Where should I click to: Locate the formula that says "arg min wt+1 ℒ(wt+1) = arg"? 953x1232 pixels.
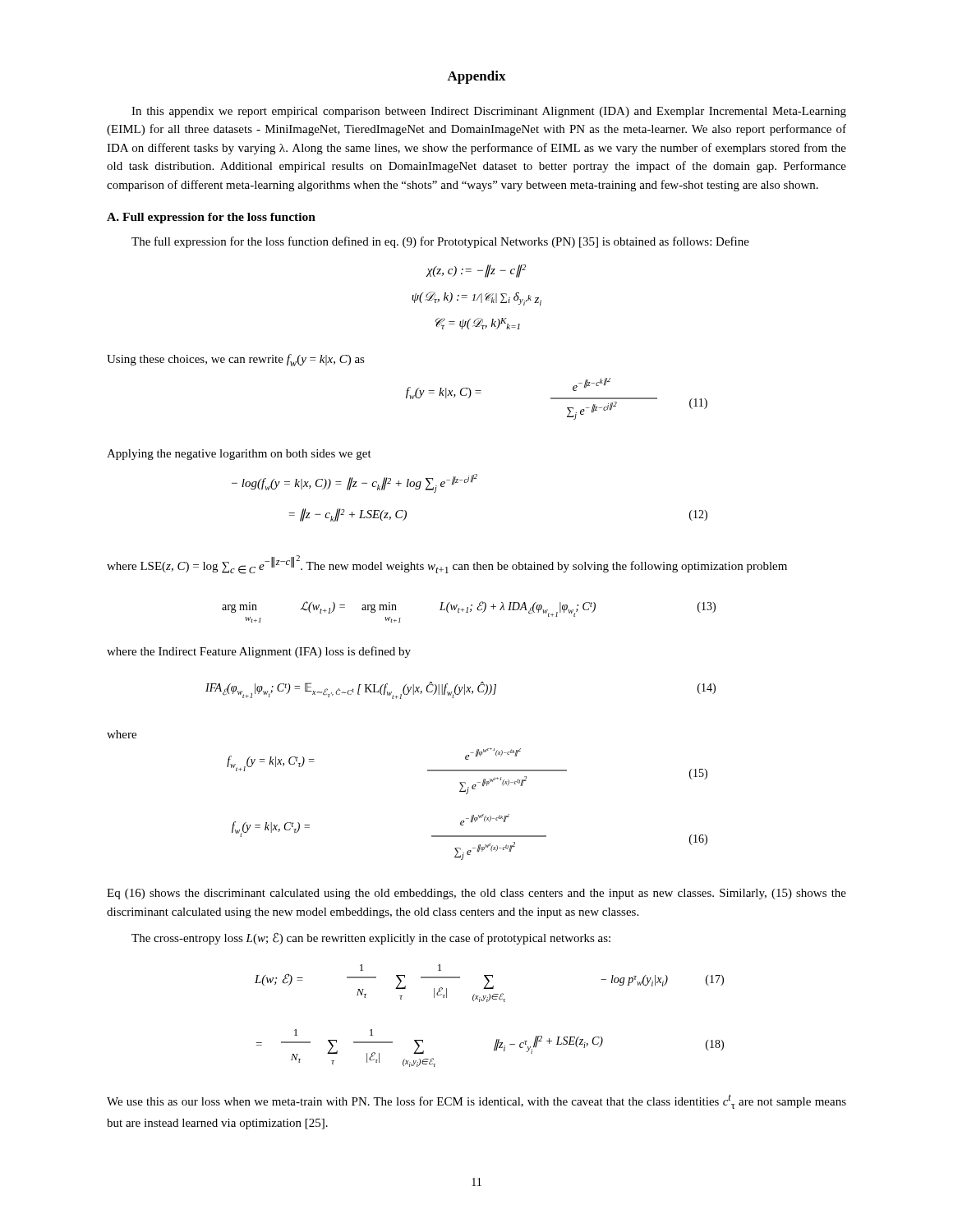tap(476, 605)
